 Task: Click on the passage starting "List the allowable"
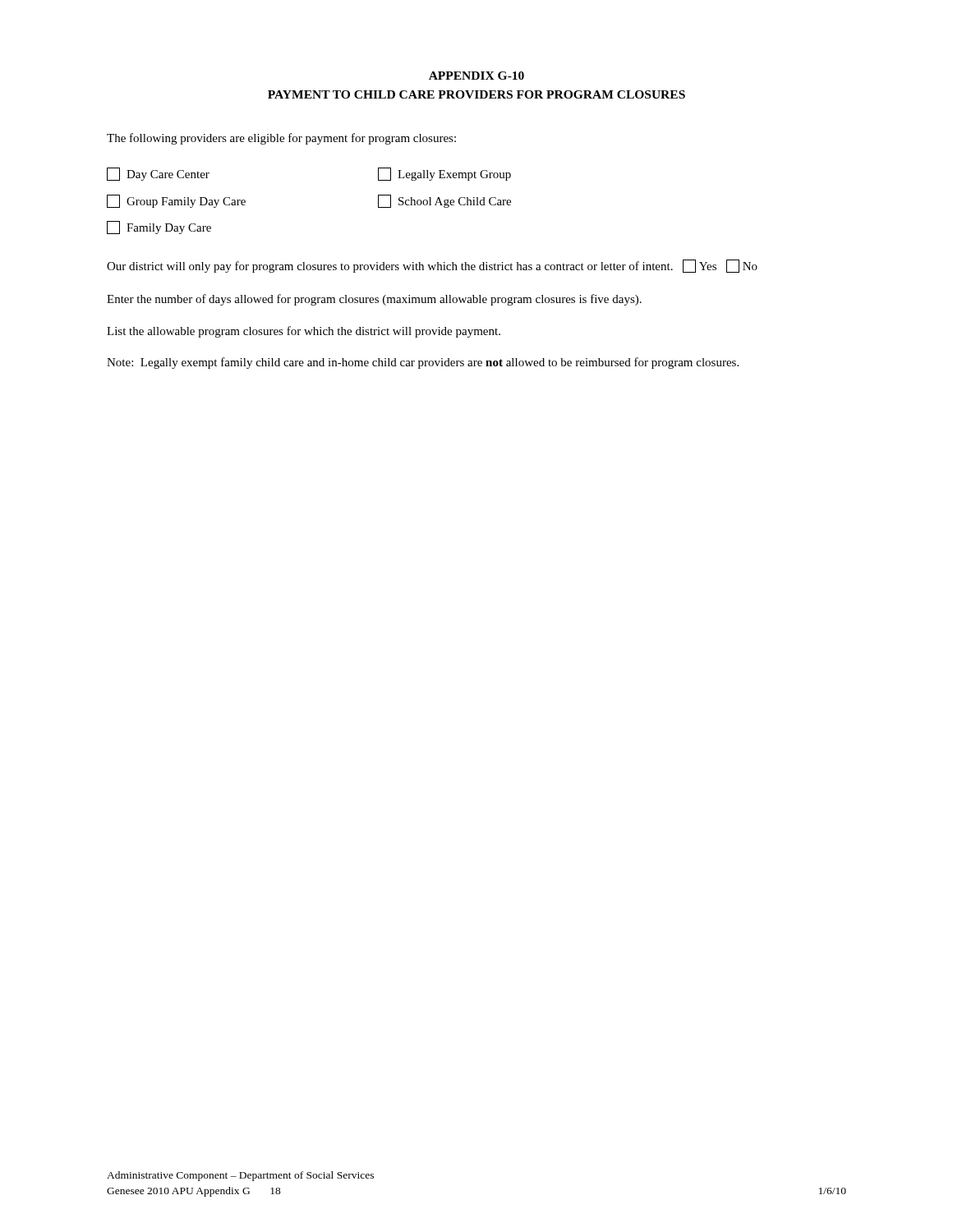point(304,331)
